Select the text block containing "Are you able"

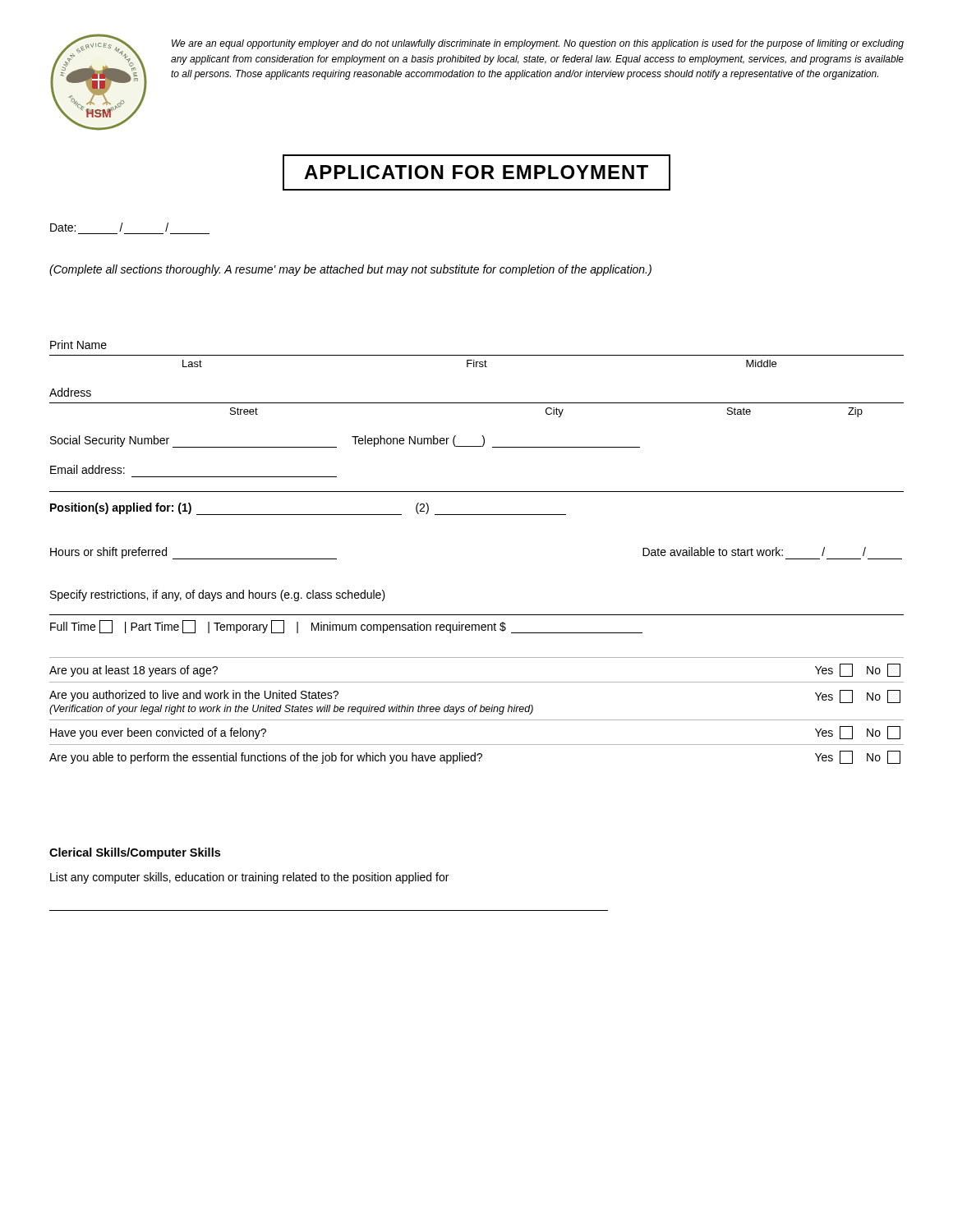pyautogui.click(x=476, y=757)
